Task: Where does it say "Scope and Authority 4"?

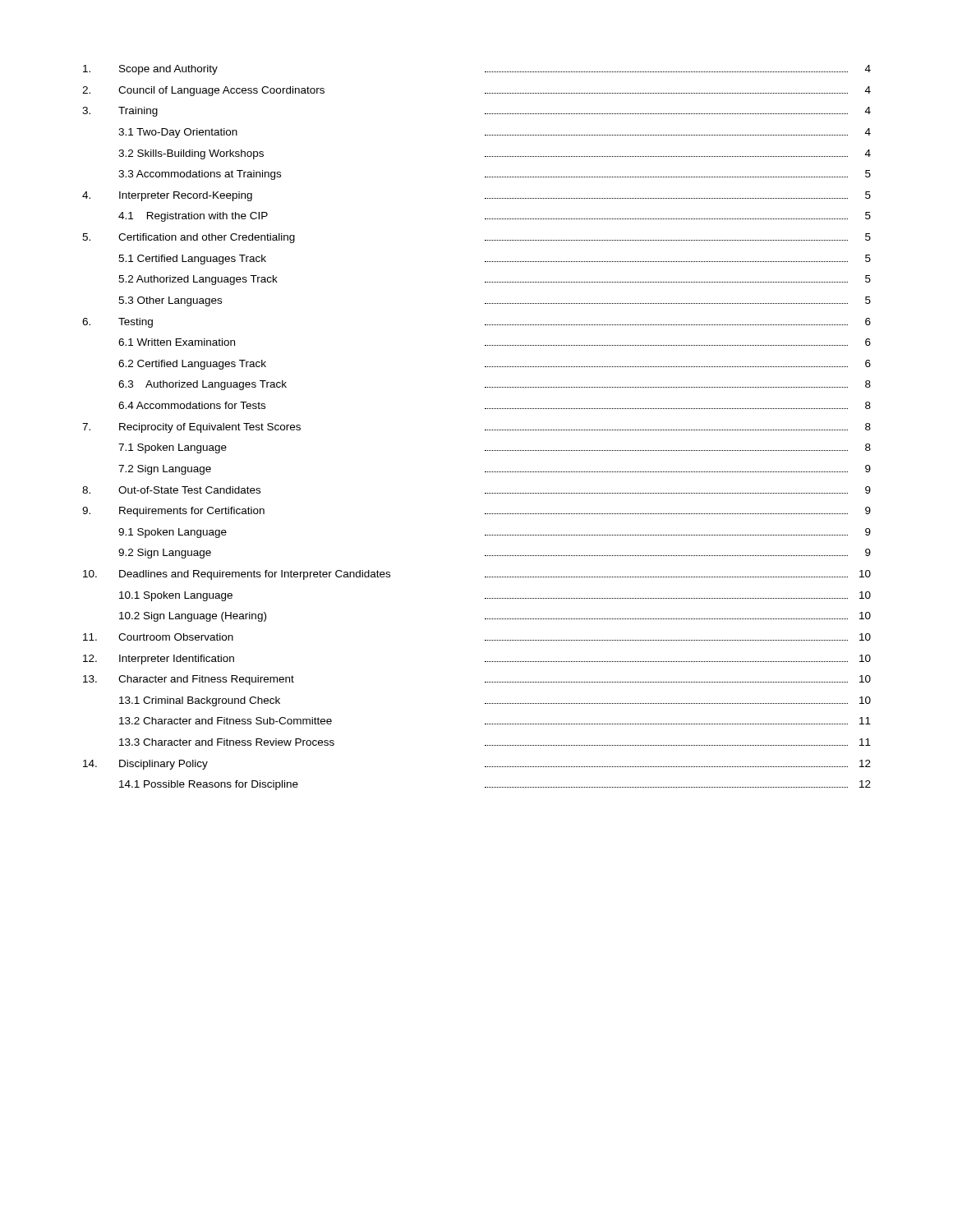Action: coord(476,69)
